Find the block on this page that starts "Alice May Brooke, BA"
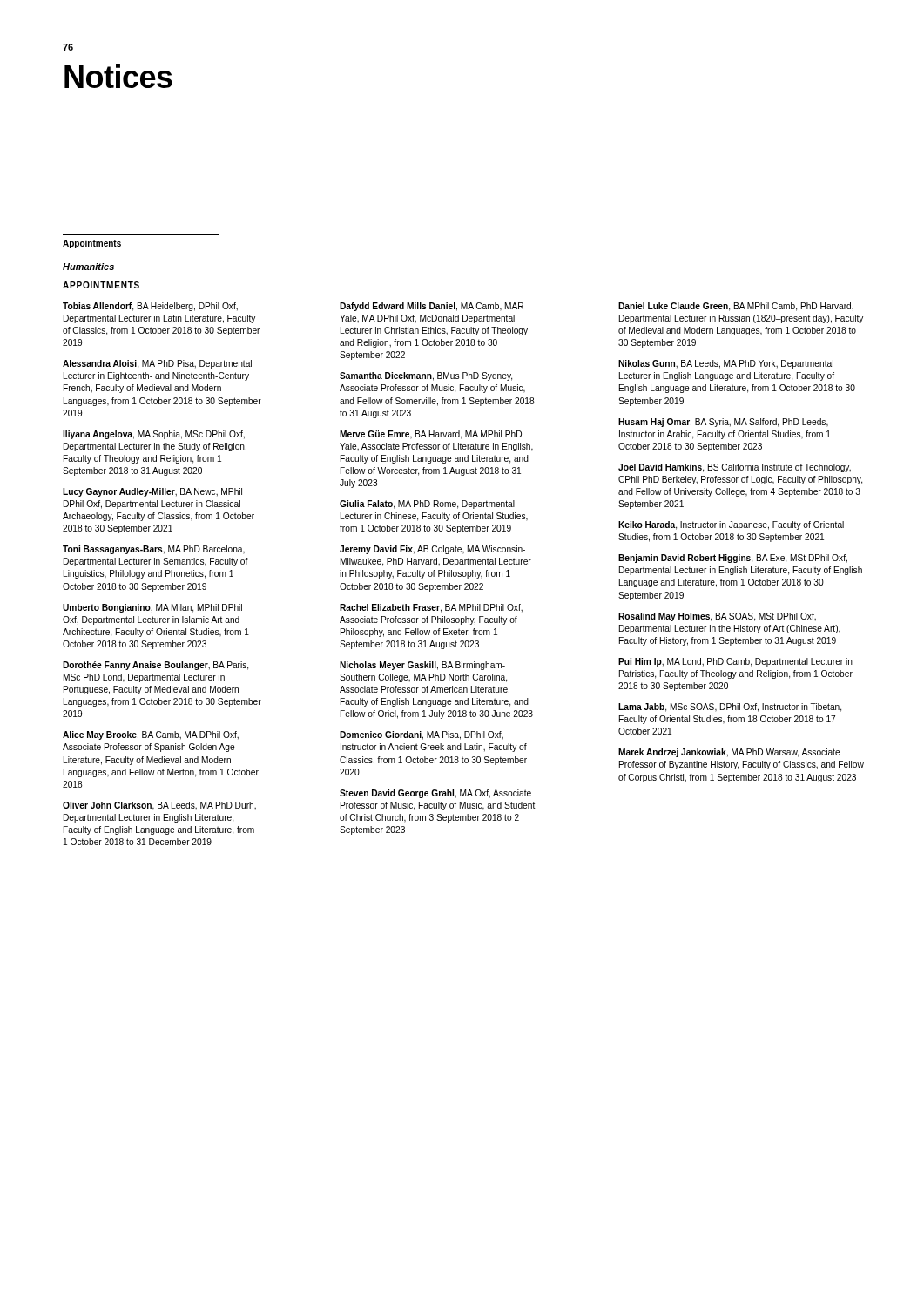Screen dimensions: 1307x924 pyautogui.click(x=161, y=760)
